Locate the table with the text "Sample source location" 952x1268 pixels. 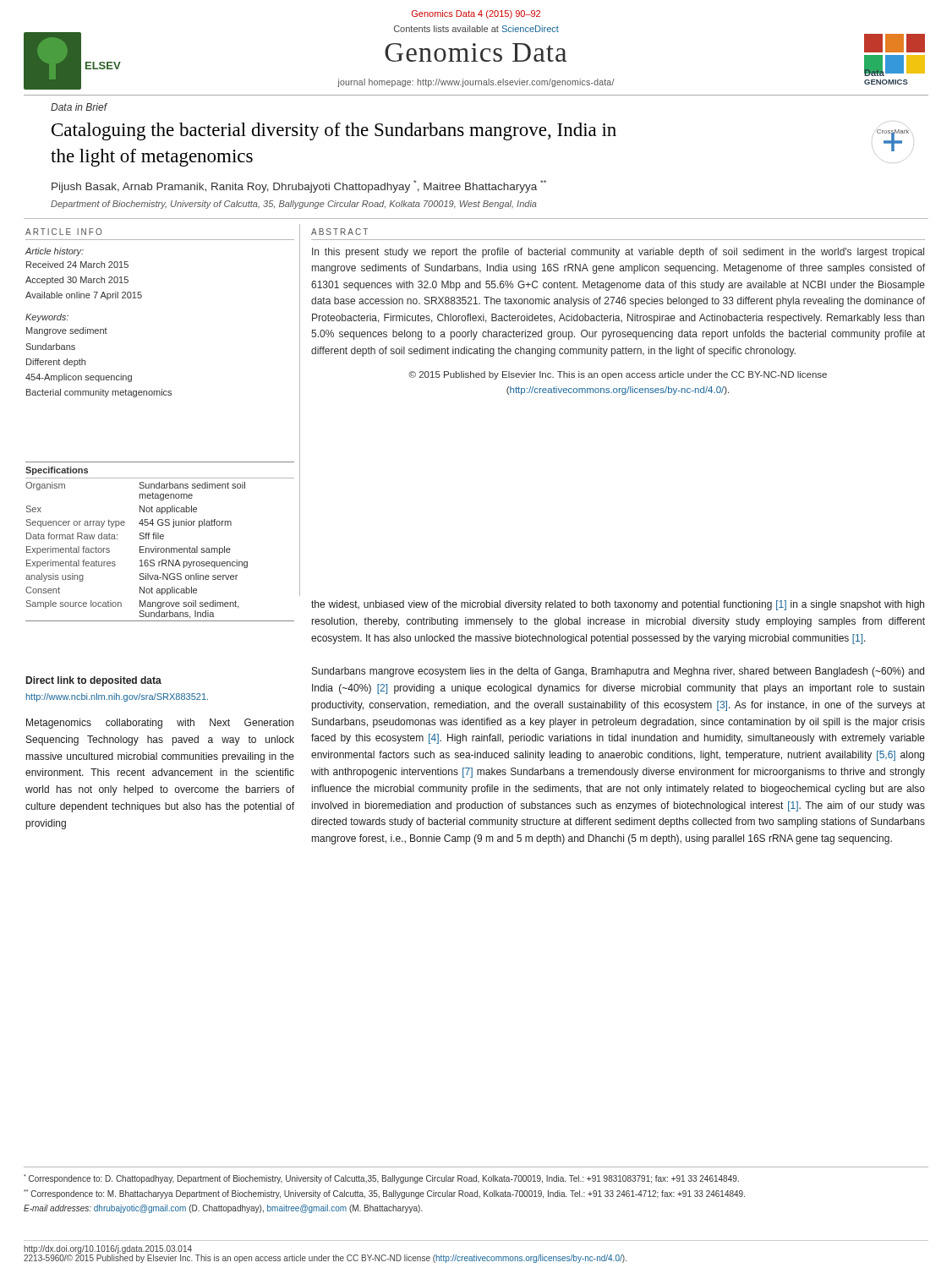pos(160,535)
